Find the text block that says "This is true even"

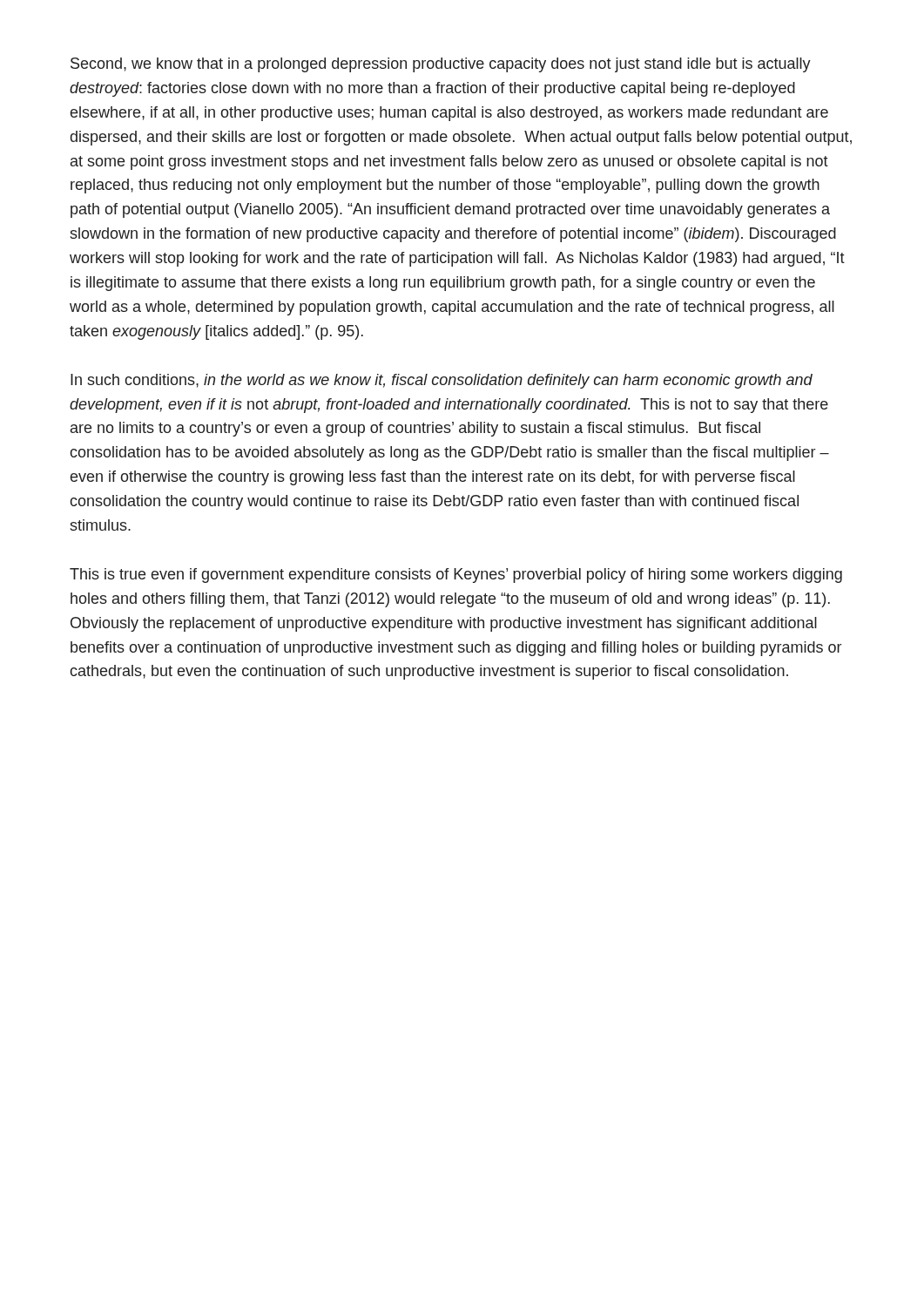(456, 623)
